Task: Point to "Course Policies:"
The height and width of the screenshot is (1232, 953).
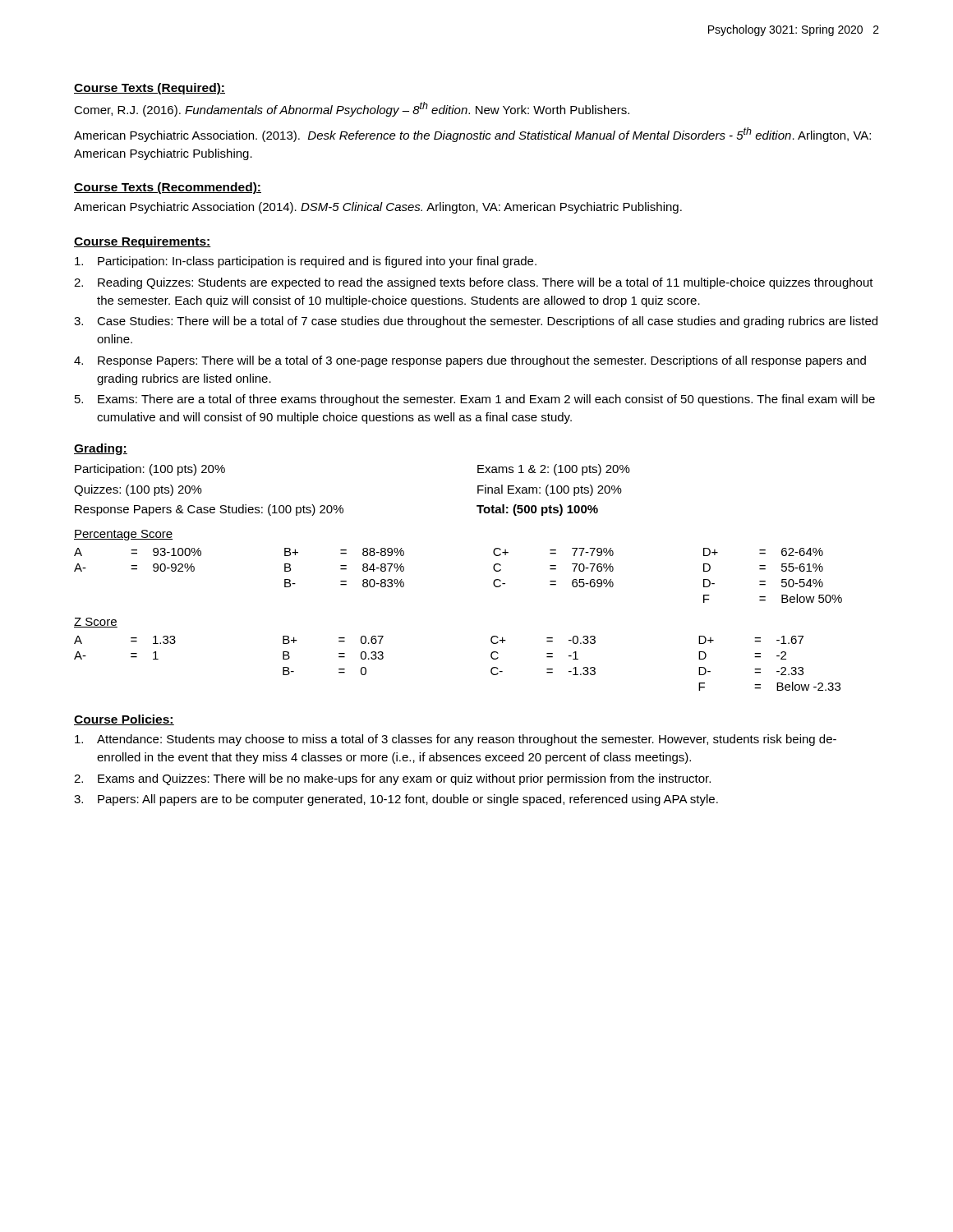Action: (124, 719)
